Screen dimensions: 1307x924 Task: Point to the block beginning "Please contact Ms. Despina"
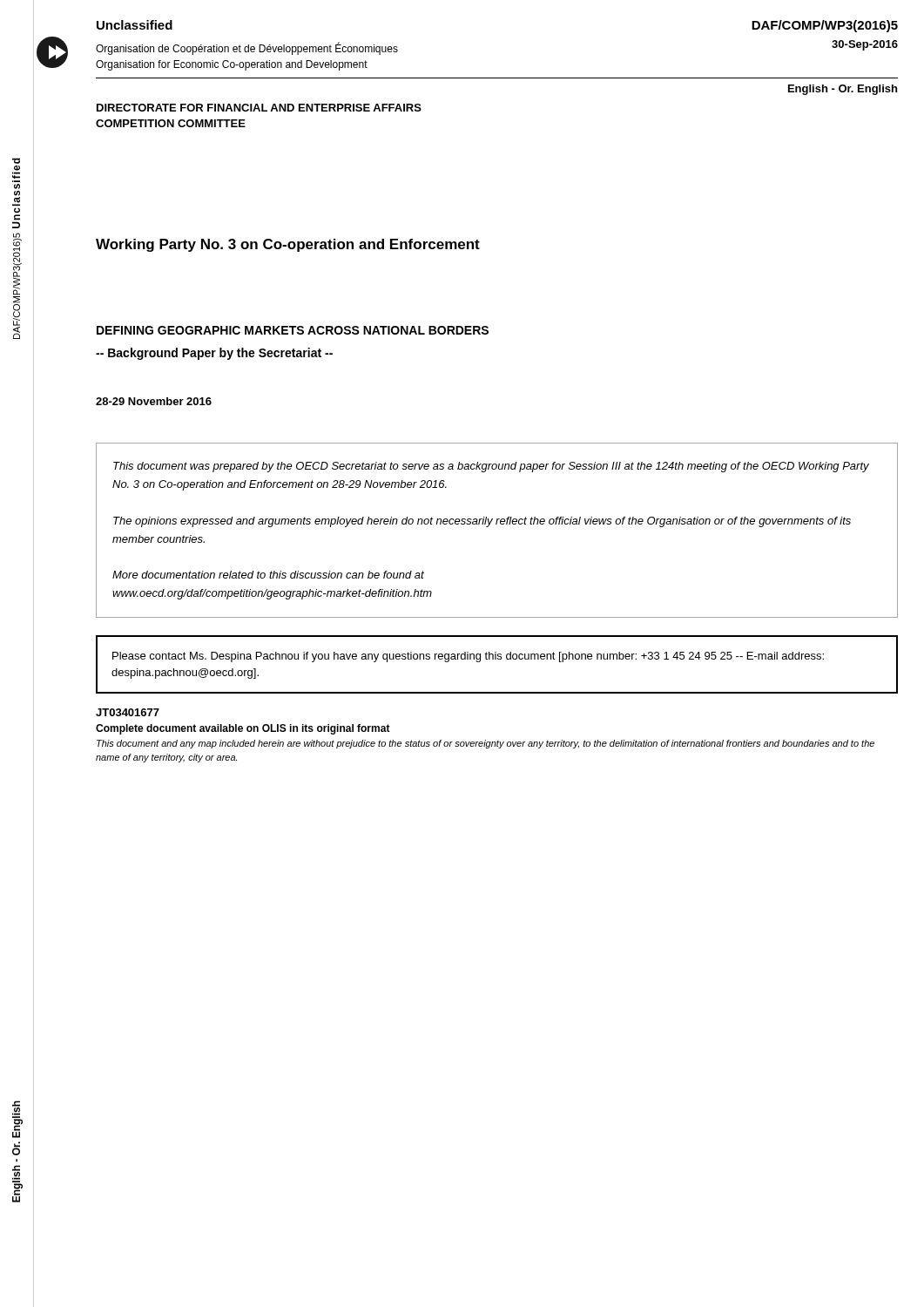468,664
